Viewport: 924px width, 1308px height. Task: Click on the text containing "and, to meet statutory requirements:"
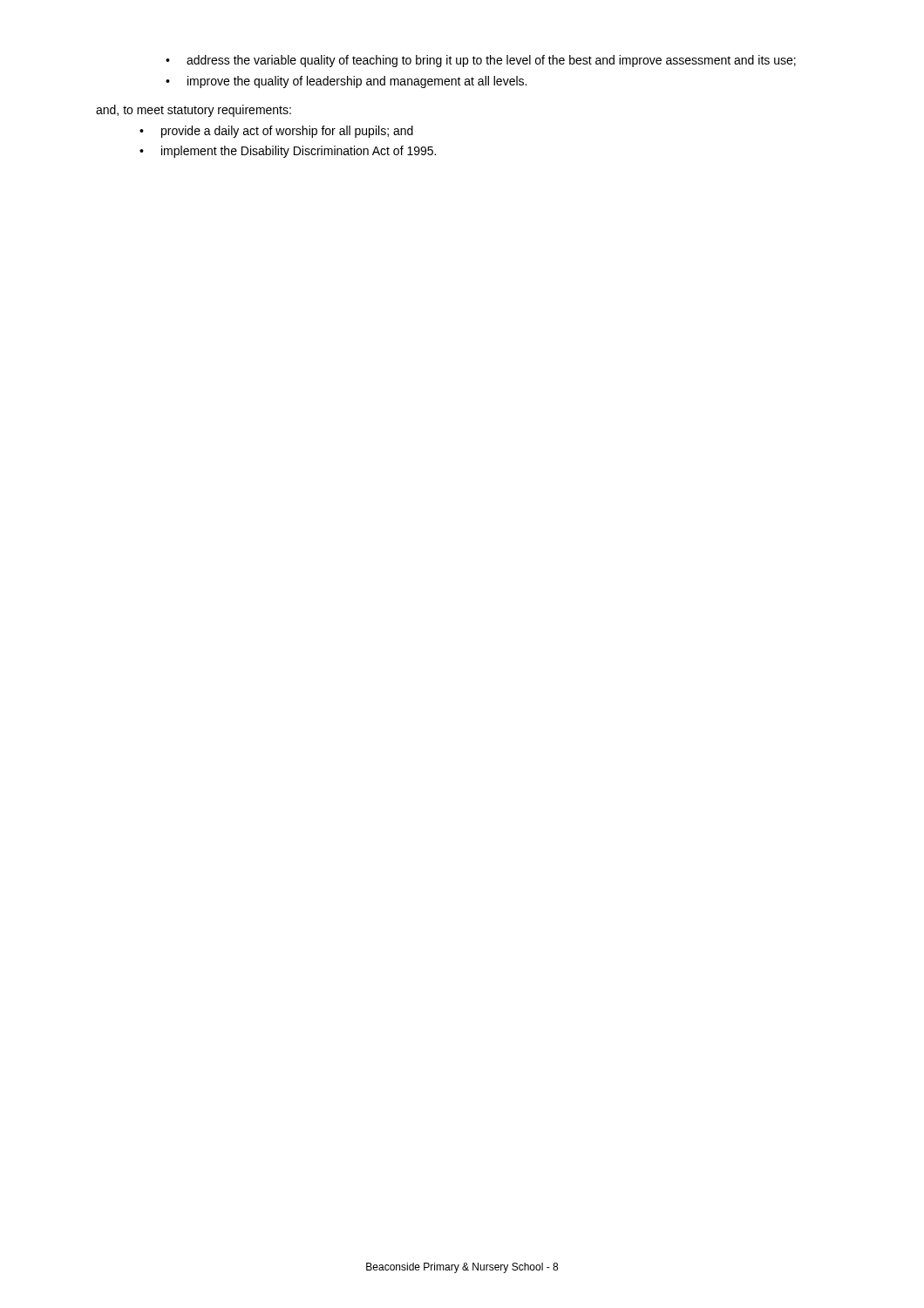(194, 110)
